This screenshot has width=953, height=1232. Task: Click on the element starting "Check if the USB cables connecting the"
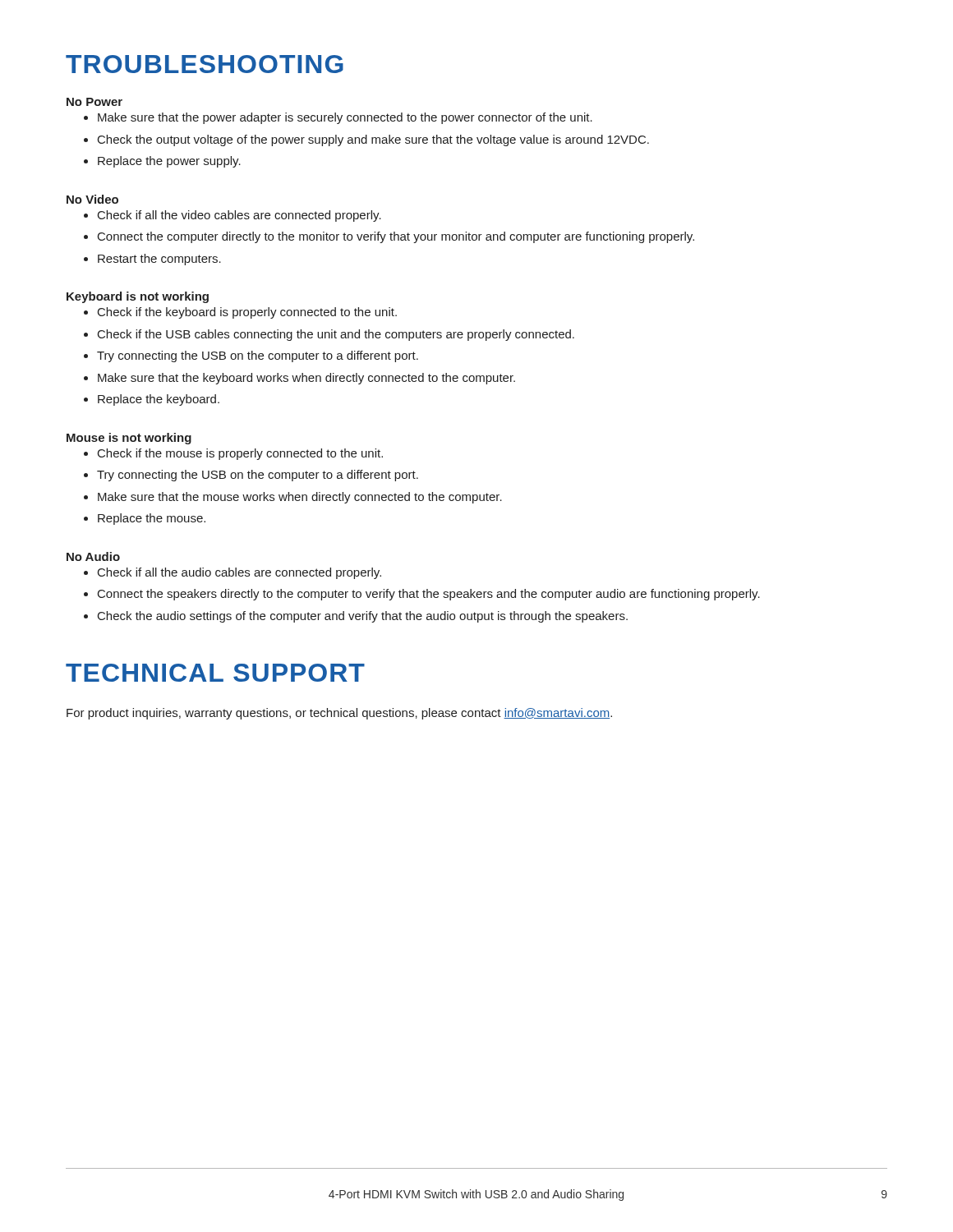coord(336,333)
